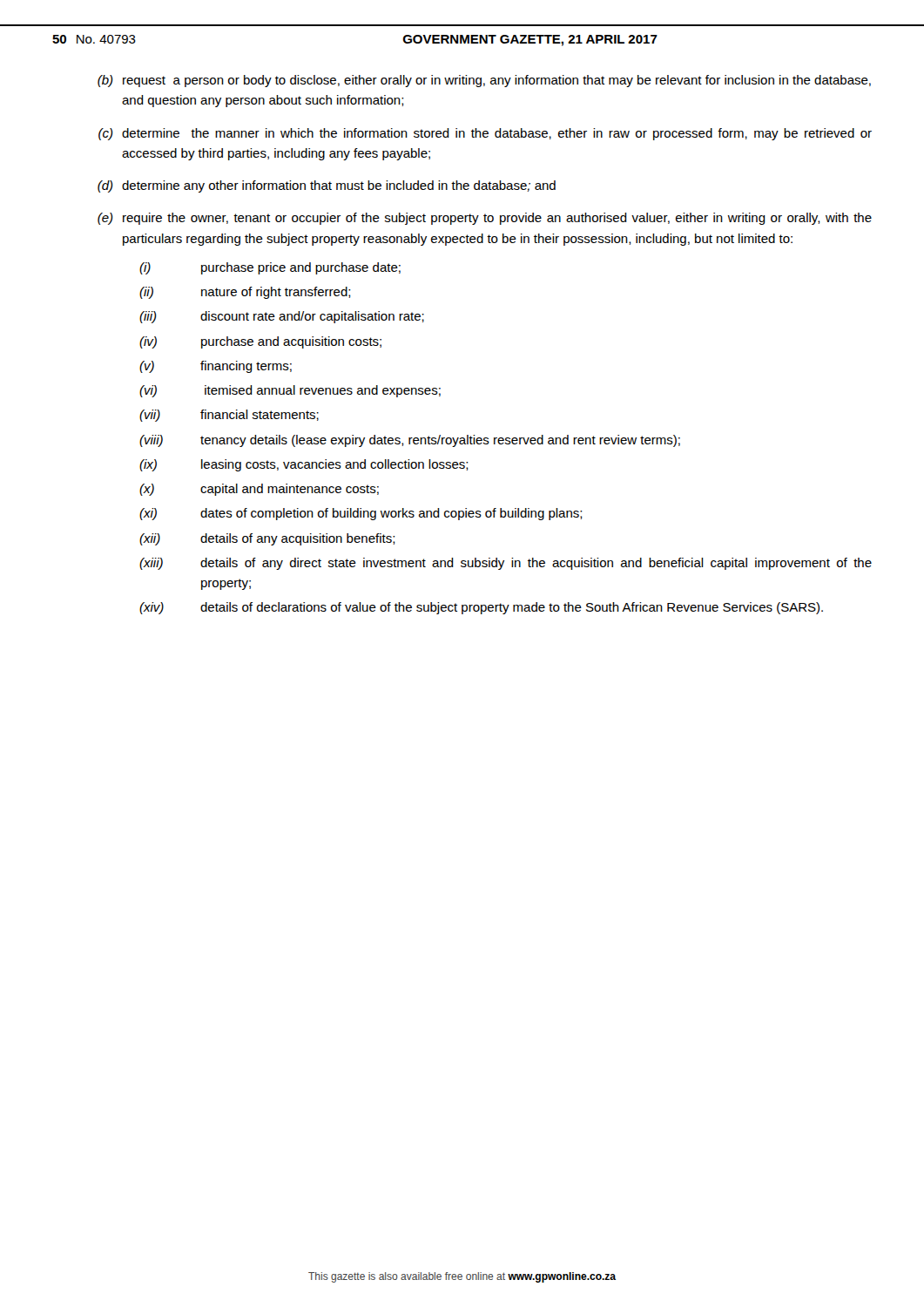Image resolution: width=924 pixels, height=1307 pixels.
Task: Locate the region starting "(d) determine any other information"
Action: (x=462, y=185)
